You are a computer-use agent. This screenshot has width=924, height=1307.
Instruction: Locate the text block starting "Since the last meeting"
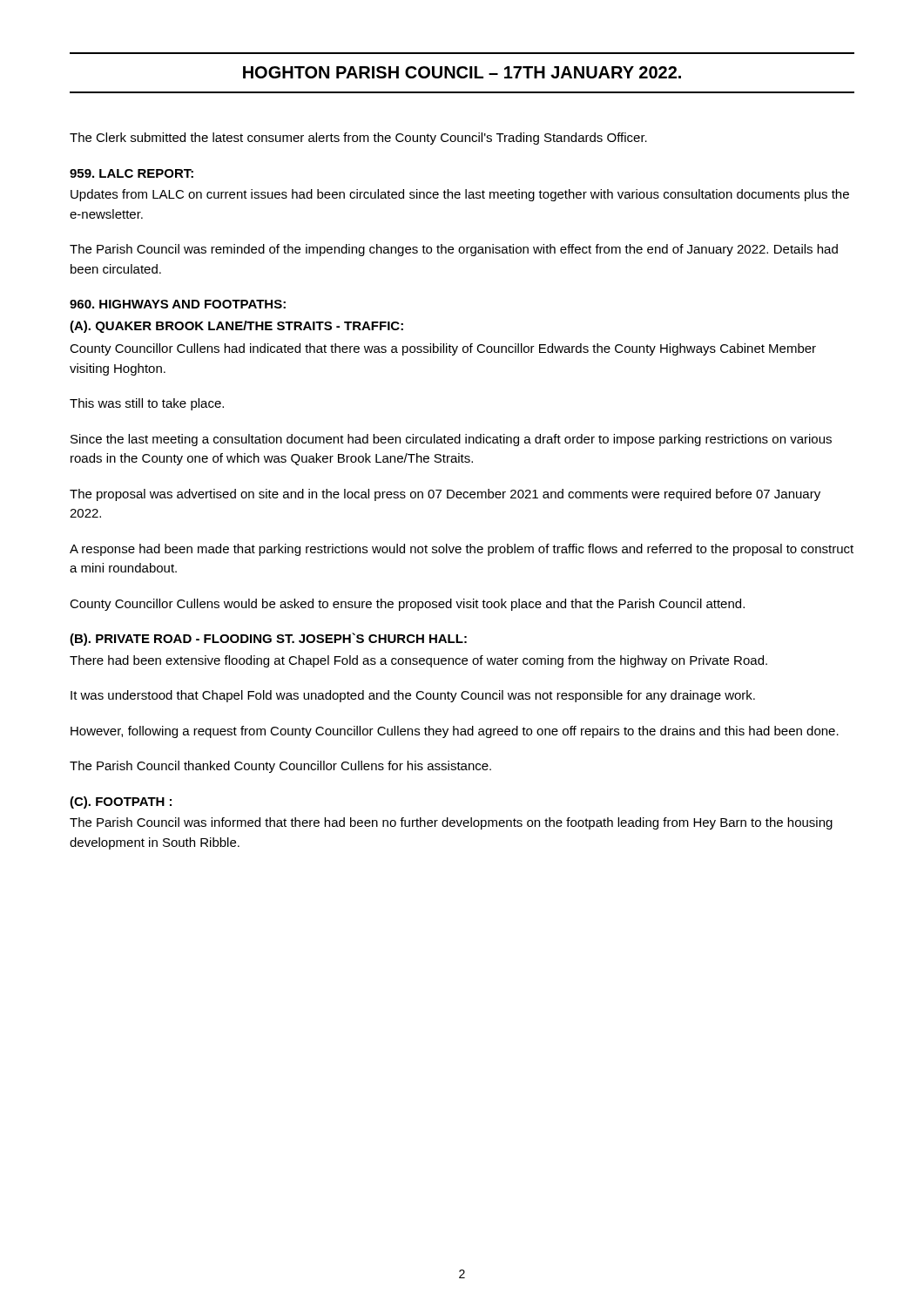(451, 448)
